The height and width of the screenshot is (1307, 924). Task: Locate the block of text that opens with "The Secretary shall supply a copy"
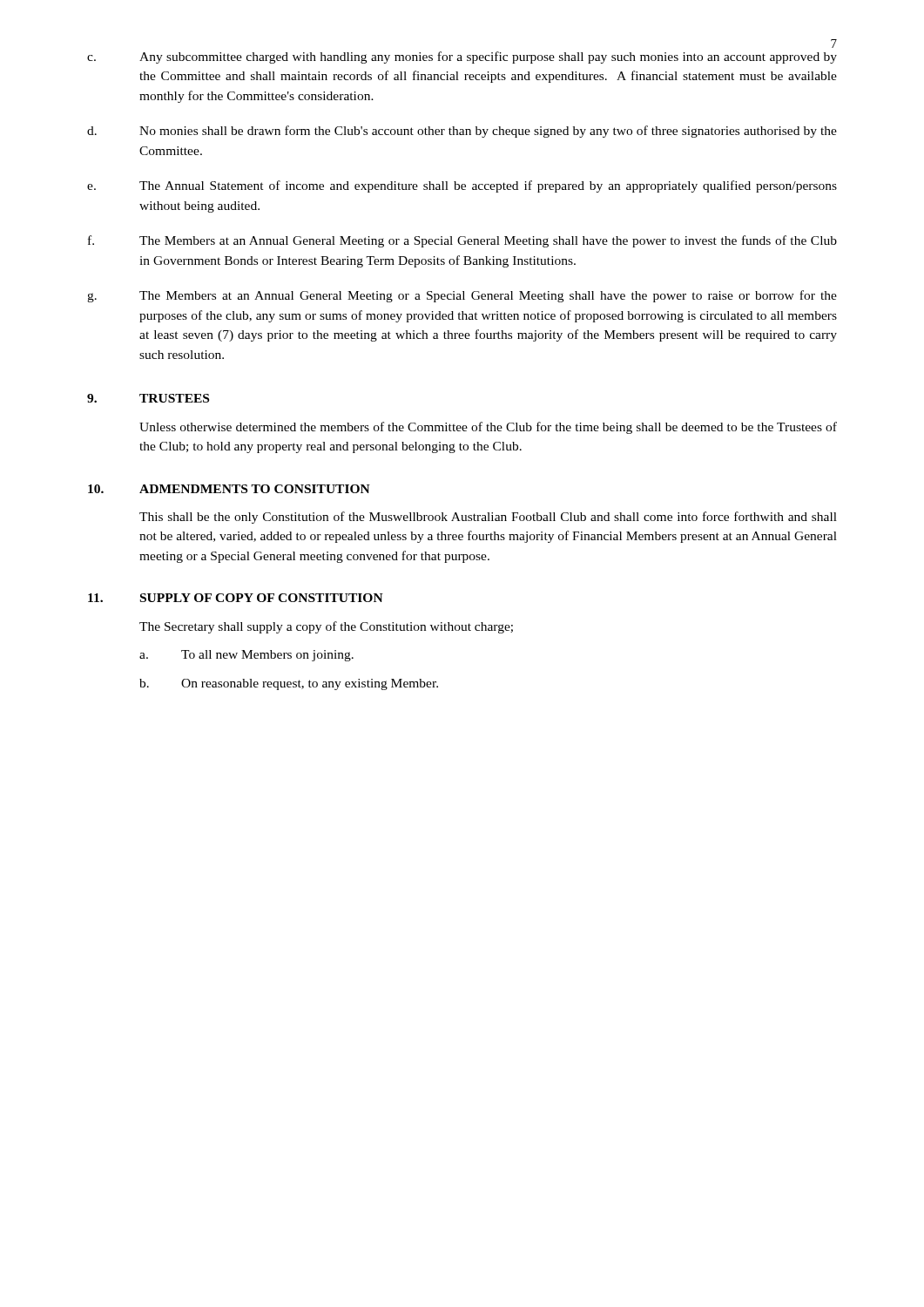pyautogui.click(x=327, y=626)
